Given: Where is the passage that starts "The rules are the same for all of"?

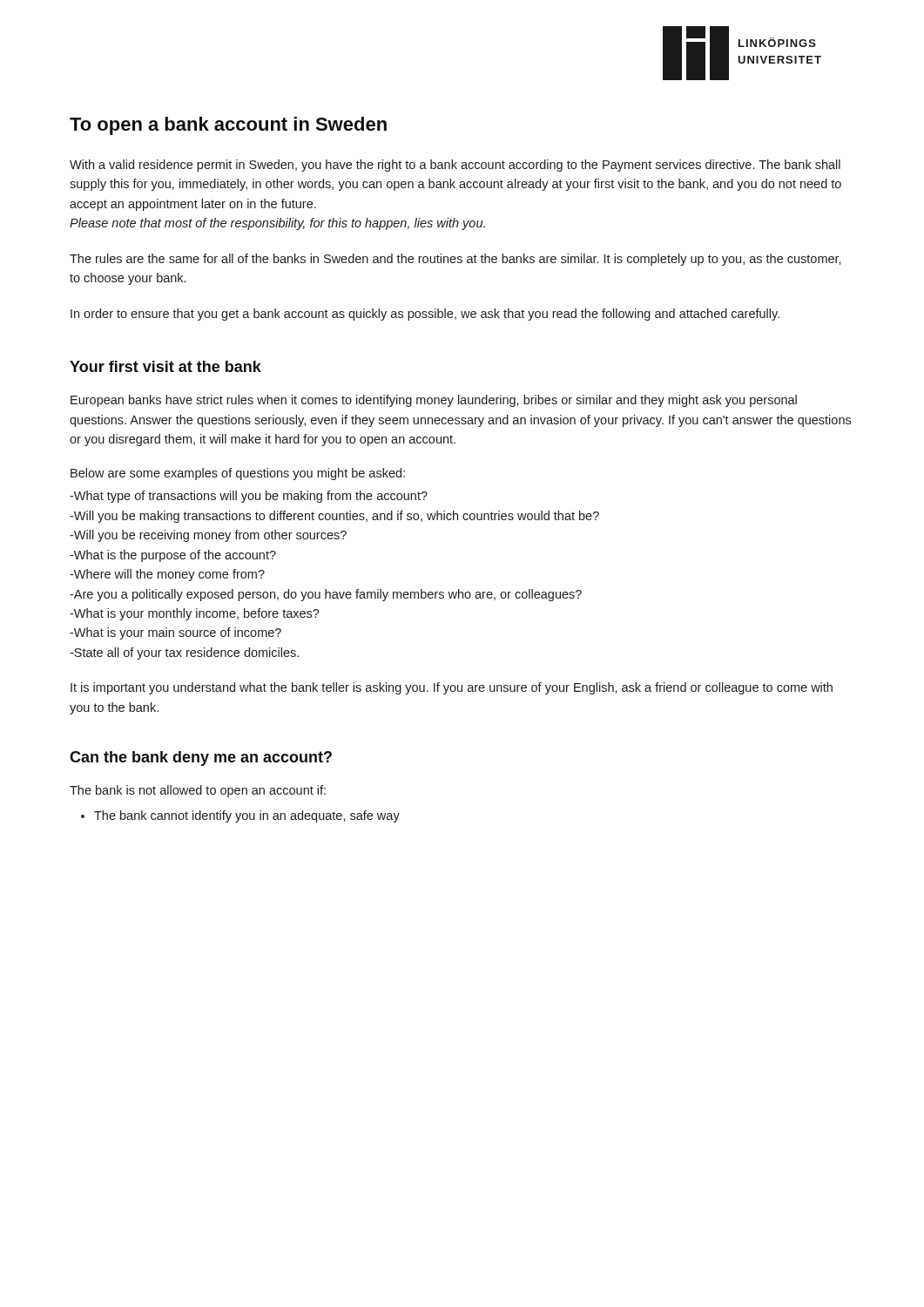Looking at the screenshot, I should pyautogui.click(x=462, y=269).
